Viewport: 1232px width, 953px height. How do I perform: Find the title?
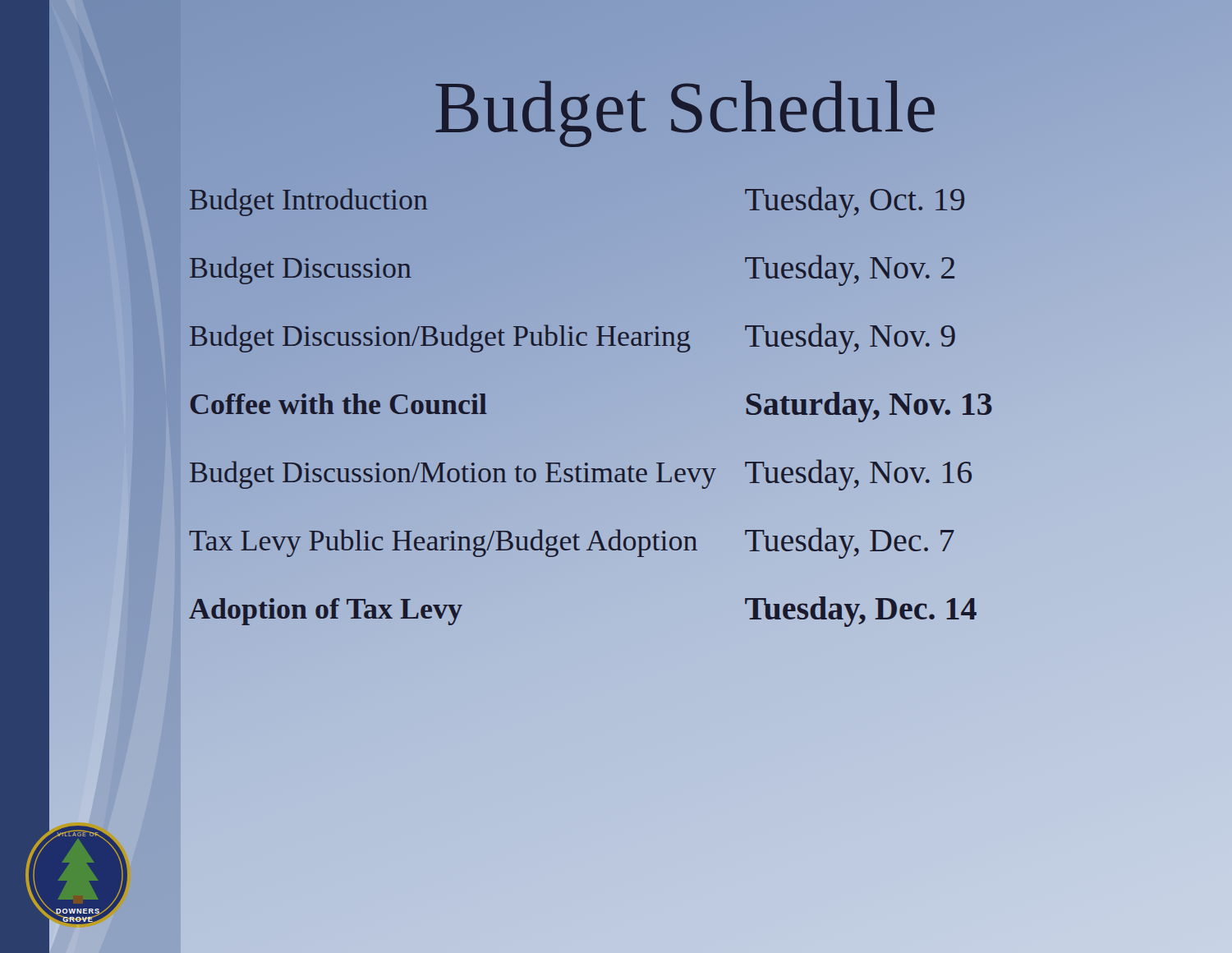pos(686,107)
